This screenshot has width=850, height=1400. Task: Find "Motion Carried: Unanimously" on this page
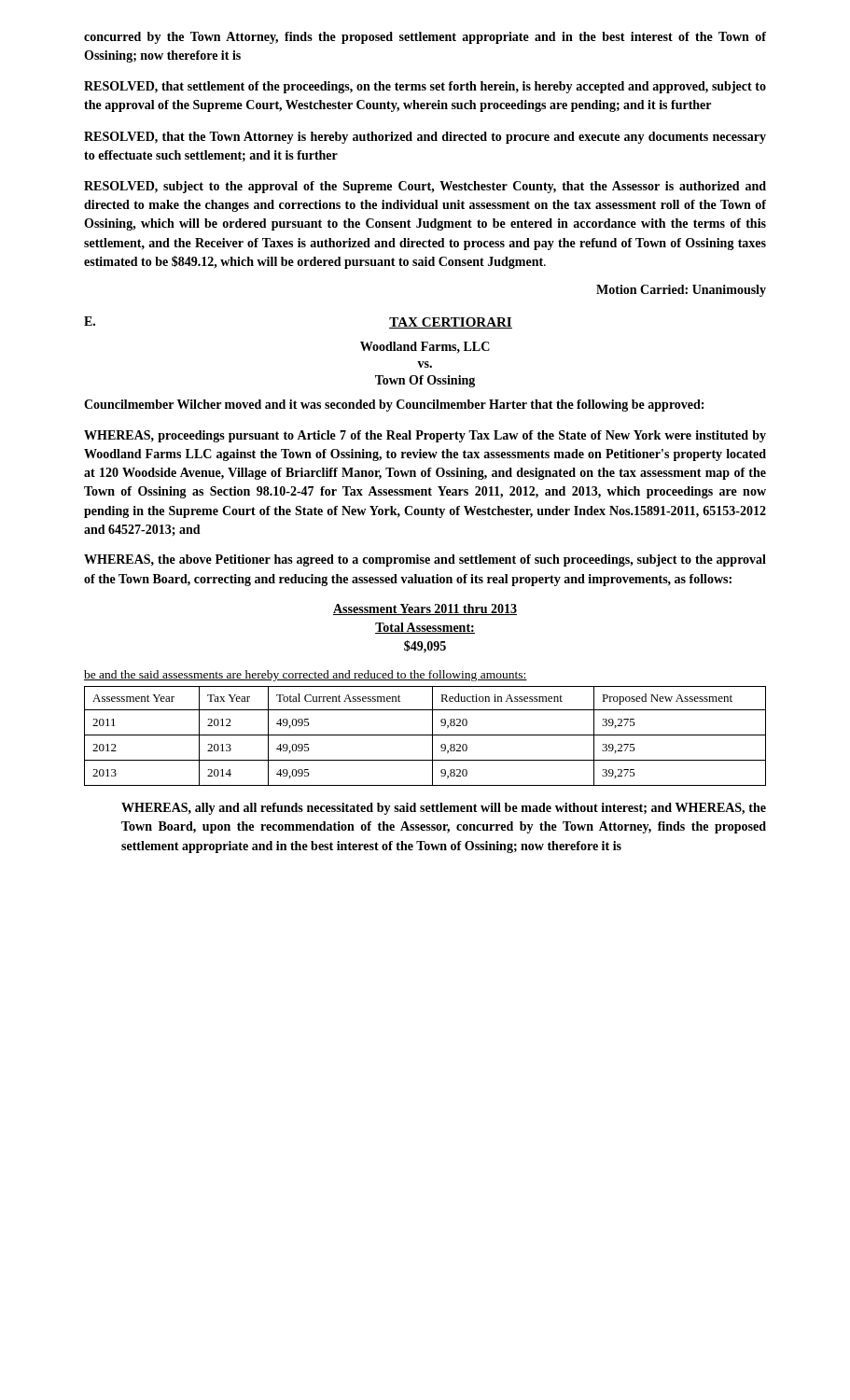(681, 290)
